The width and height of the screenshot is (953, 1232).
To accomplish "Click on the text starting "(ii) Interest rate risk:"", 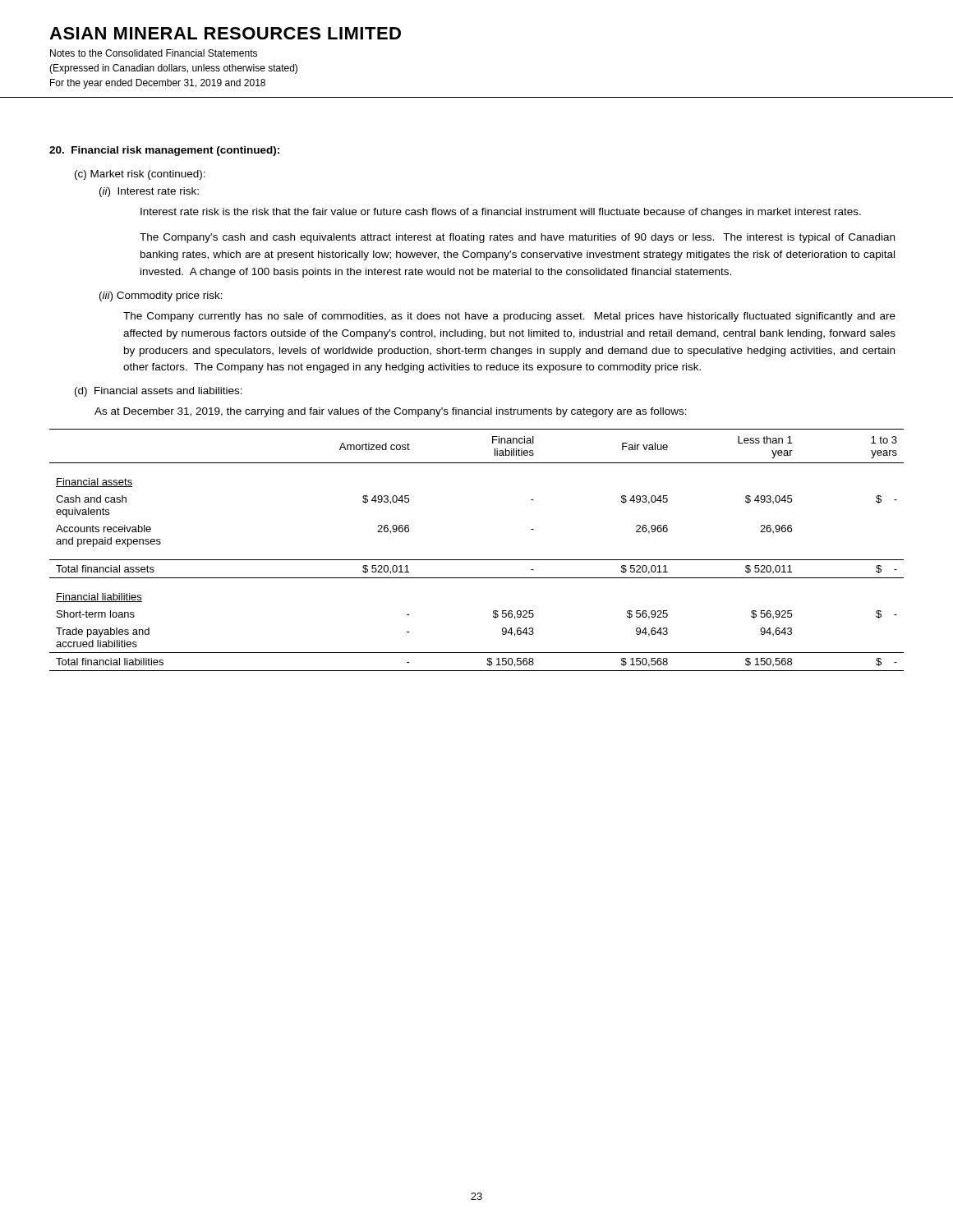I will (149, 191).
